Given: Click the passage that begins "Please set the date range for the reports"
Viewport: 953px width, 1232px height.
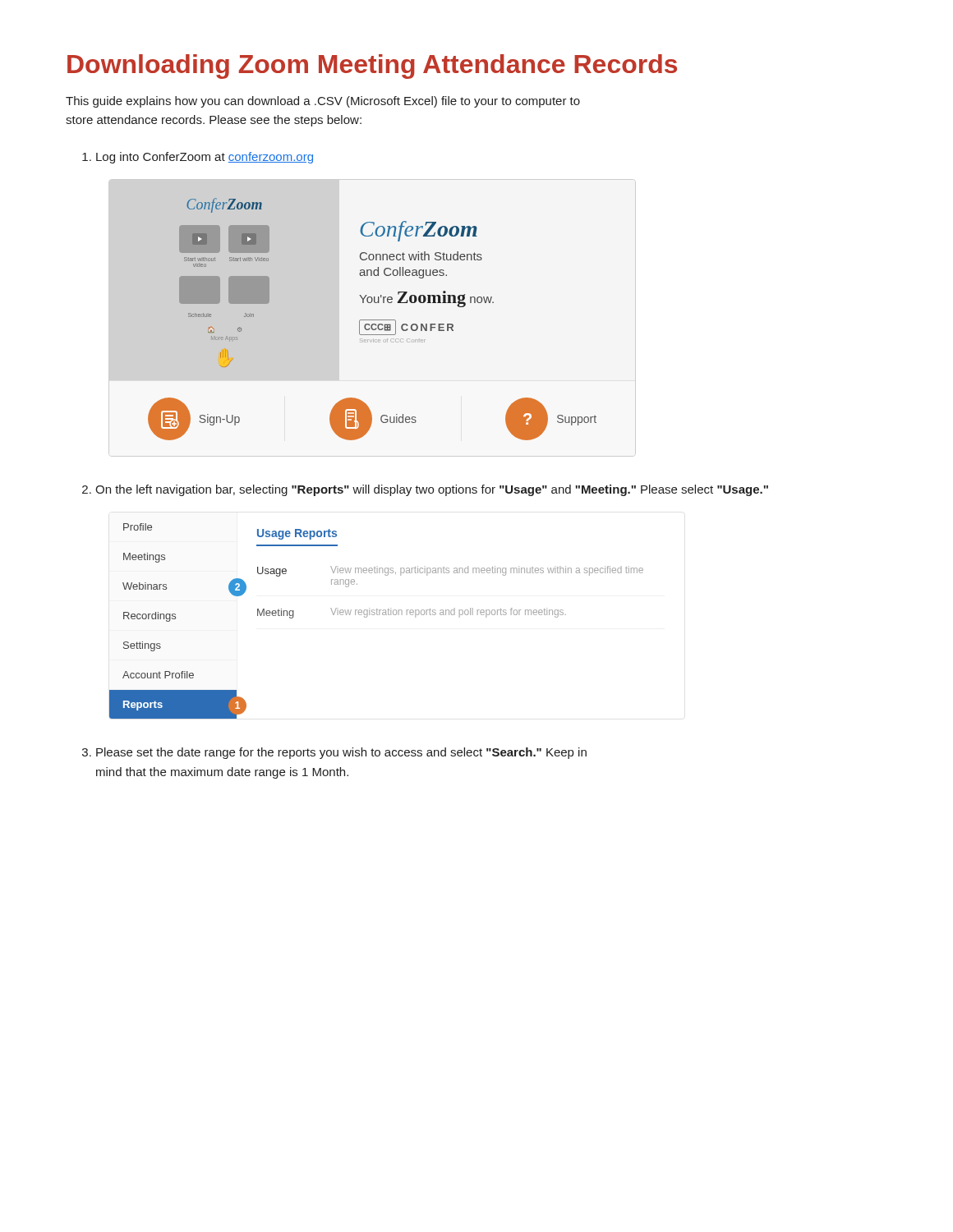Looking at the screenshot, I should (491, 762).
